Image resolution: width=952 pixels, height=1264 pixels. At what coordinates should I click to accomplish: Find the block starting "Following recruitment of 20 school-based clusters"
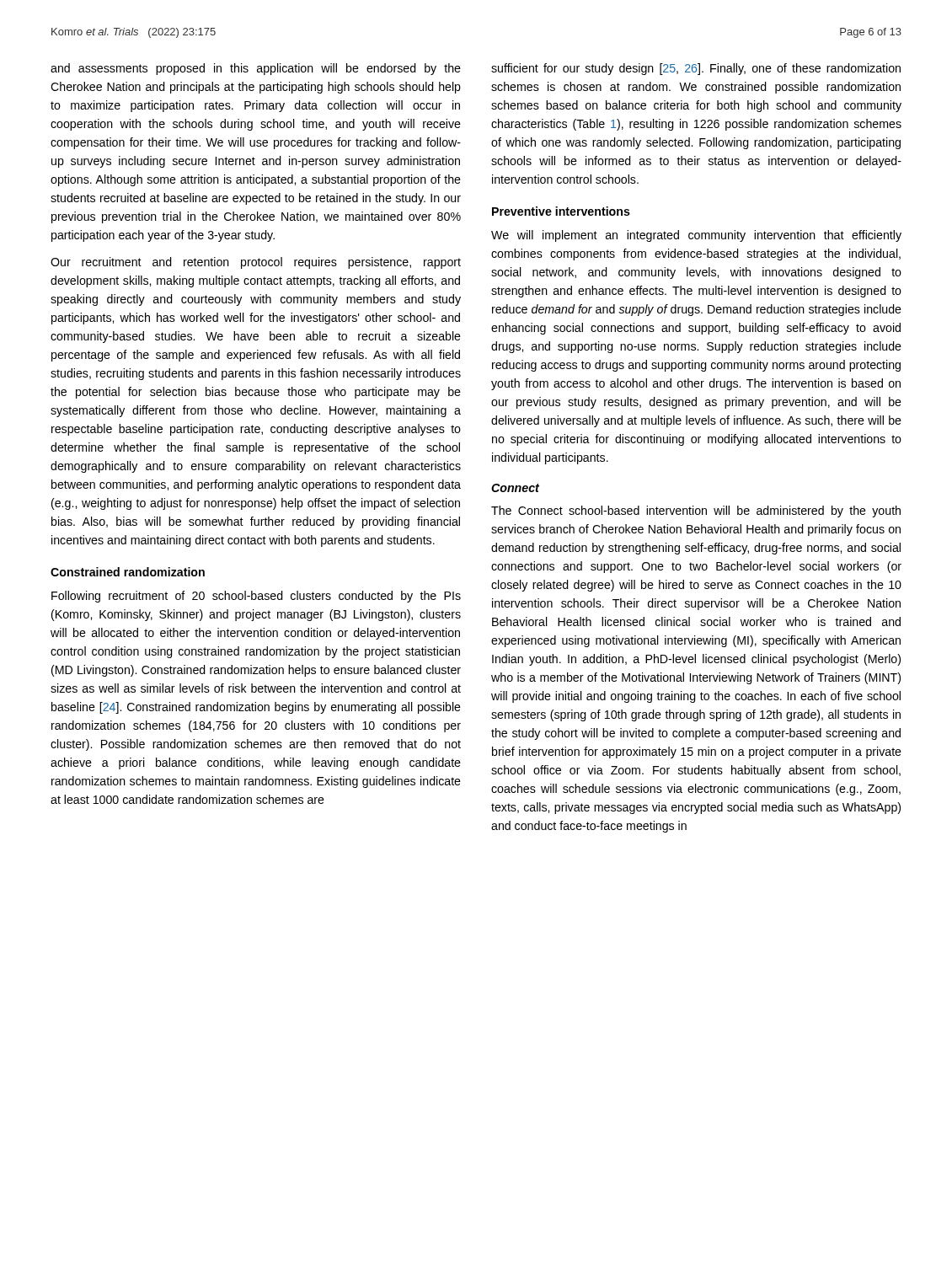(256, 698)
